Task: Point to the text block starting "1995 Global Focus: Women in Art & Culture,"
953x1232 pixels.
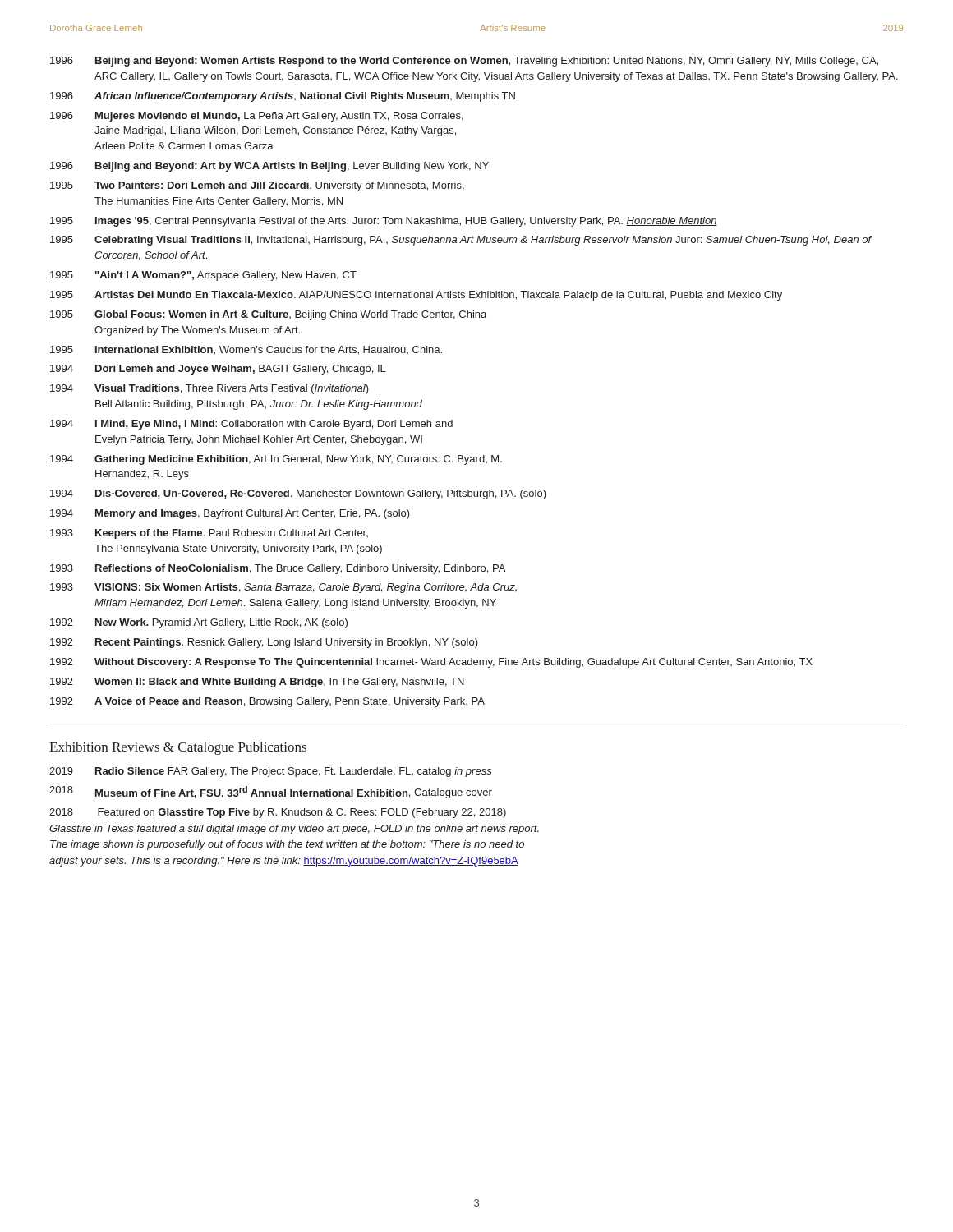Action: point(476,322)
